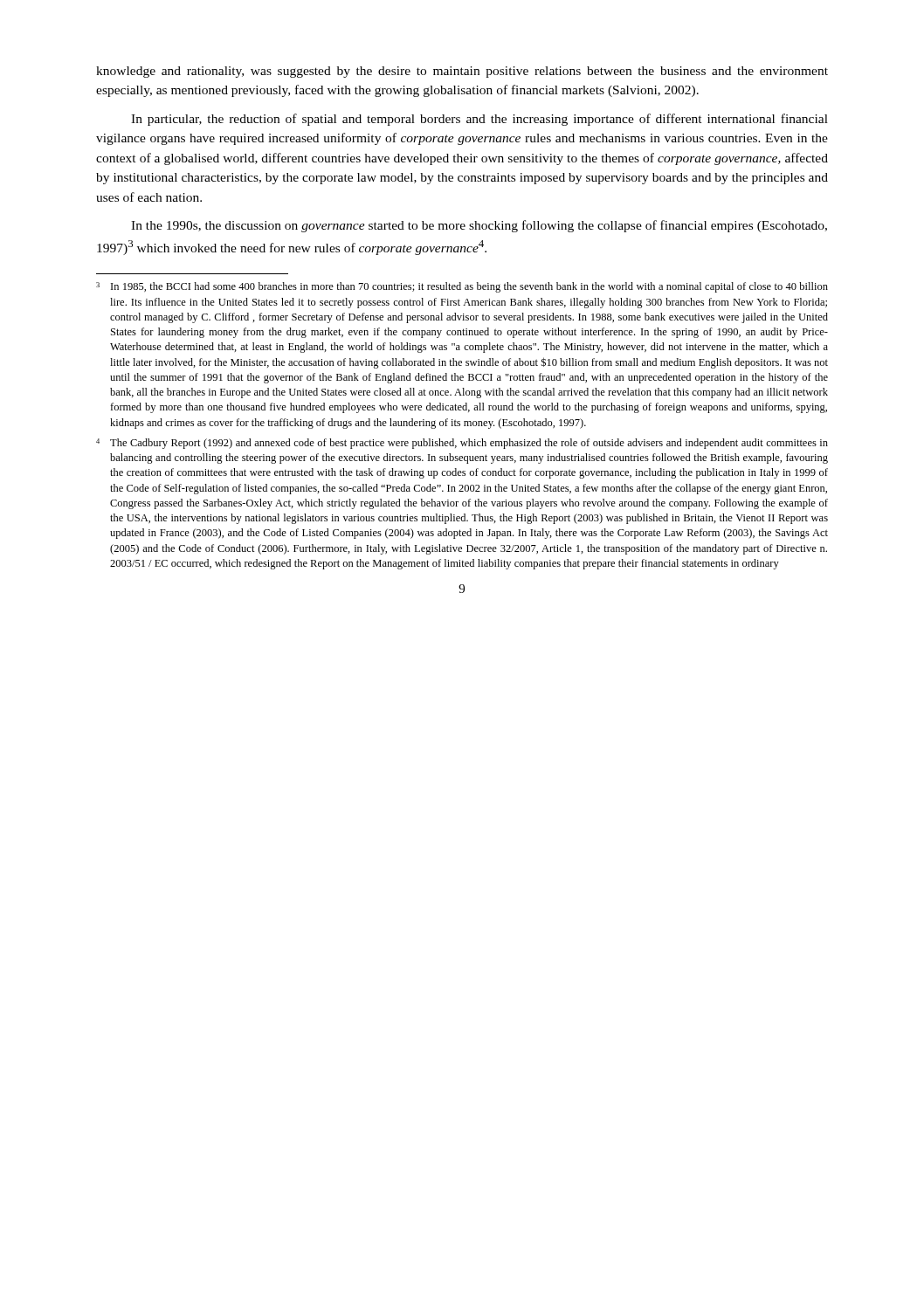This screenshot has height=1310, width=924.
Task: Locate the text block containing "knowledge and rationality, was"
Action: coord(462,160)
